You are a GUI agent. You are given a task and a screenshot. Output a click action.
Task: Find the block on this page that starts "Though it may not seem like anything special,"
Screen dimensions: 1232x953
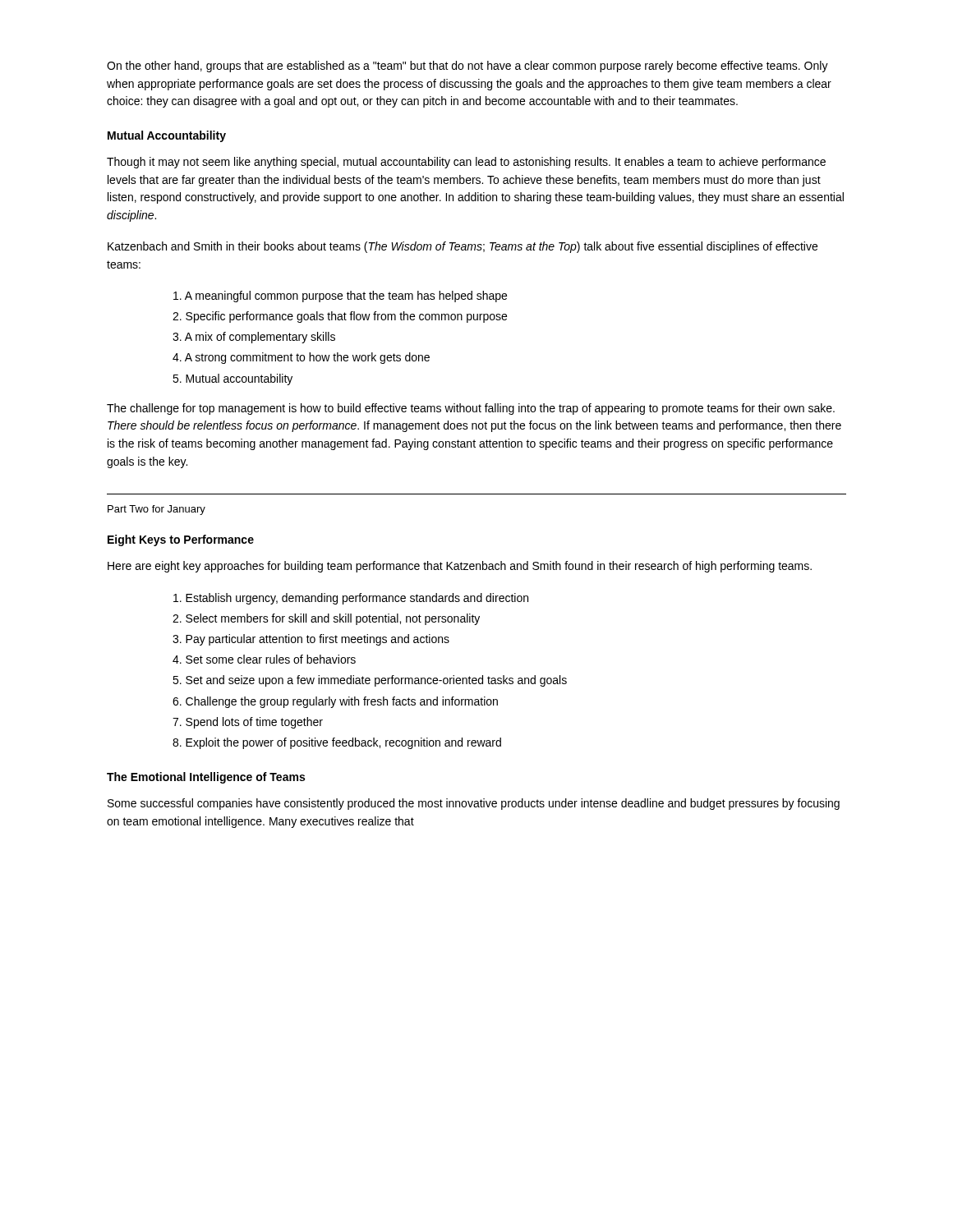(476, 189)
